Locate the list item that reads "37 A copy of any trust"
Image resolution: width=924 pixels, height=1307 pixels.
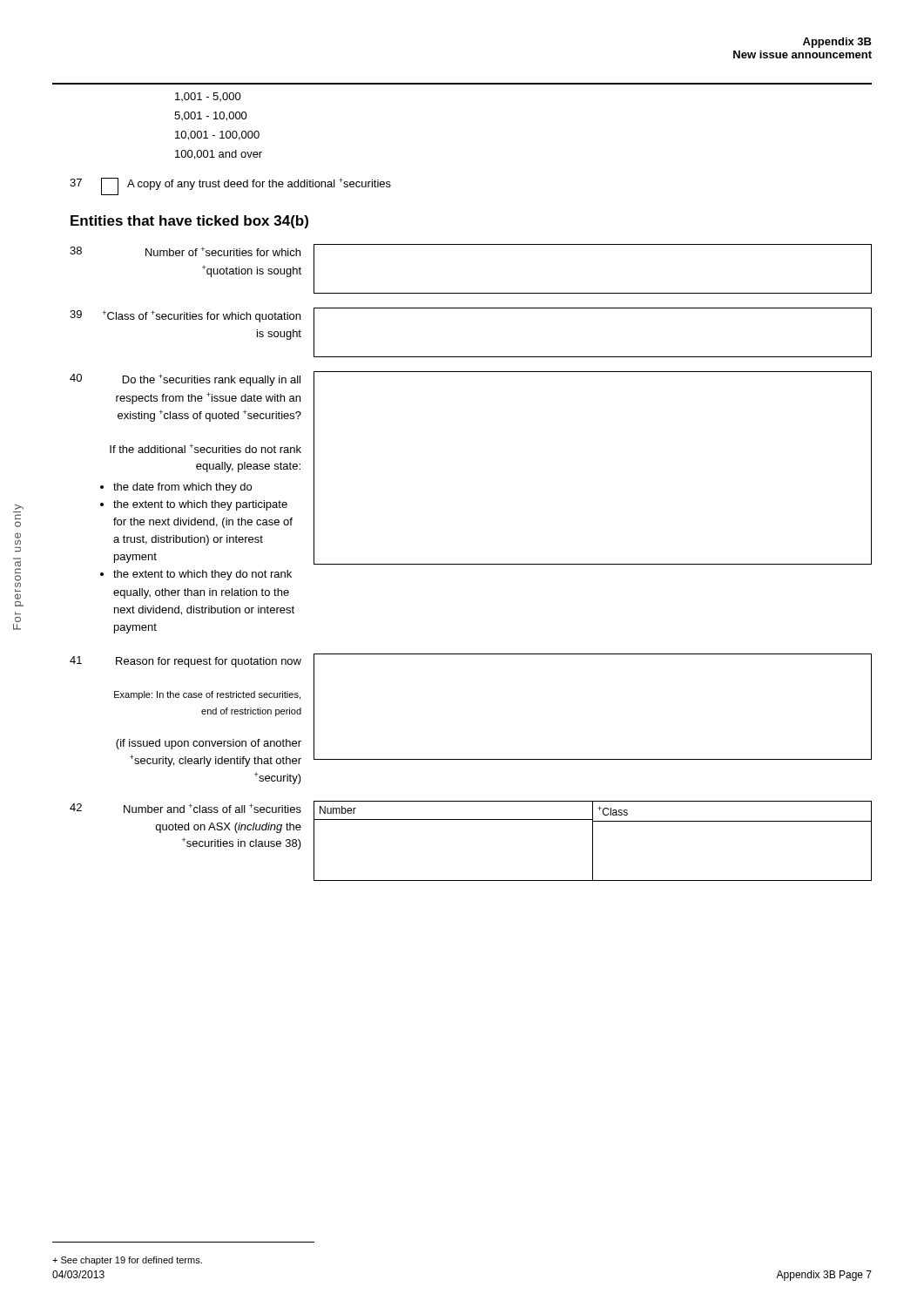(x=230, y=186)
